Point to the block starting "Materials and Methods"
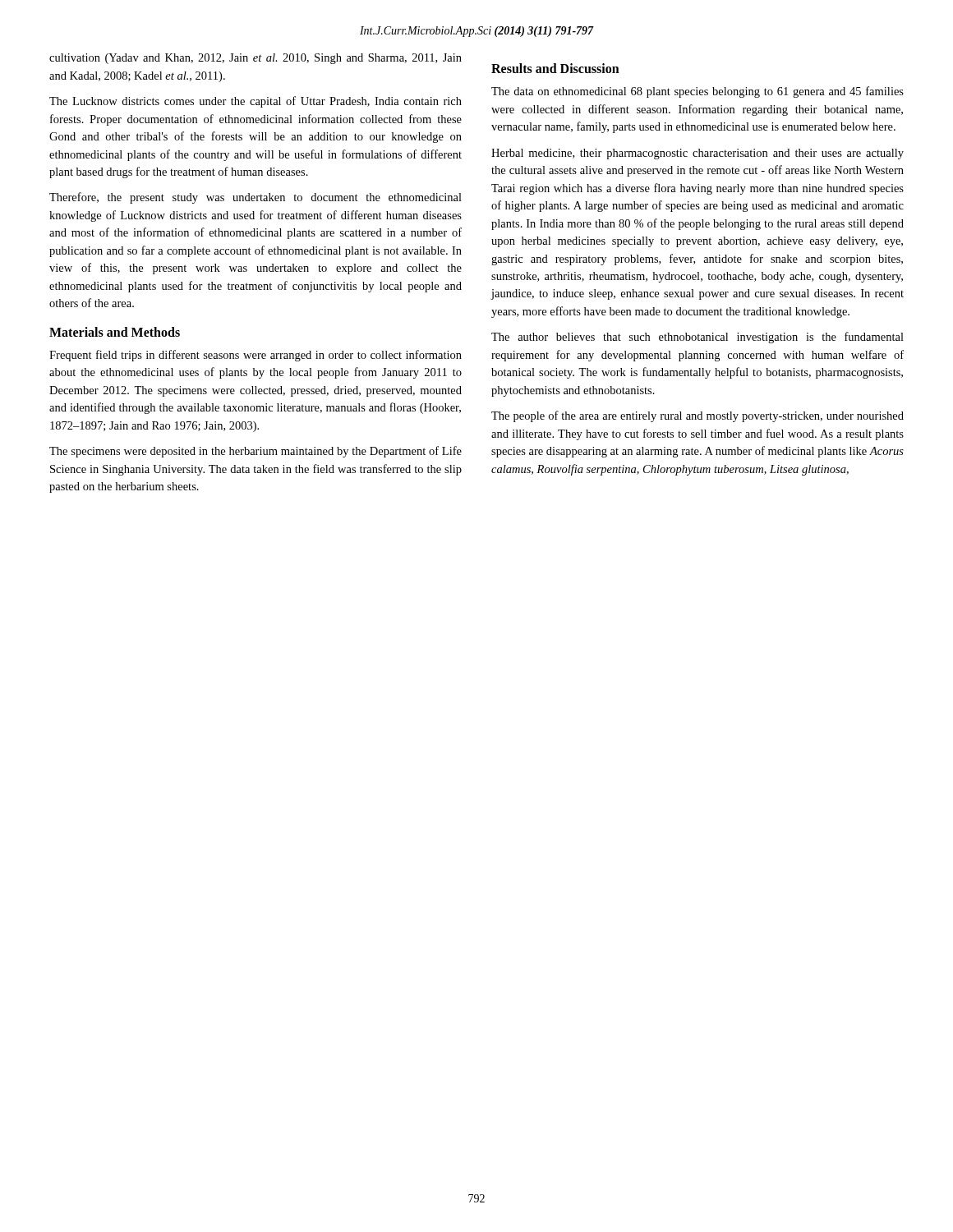This screenshot has height=1232, width=953. click(x=115, y=332)
